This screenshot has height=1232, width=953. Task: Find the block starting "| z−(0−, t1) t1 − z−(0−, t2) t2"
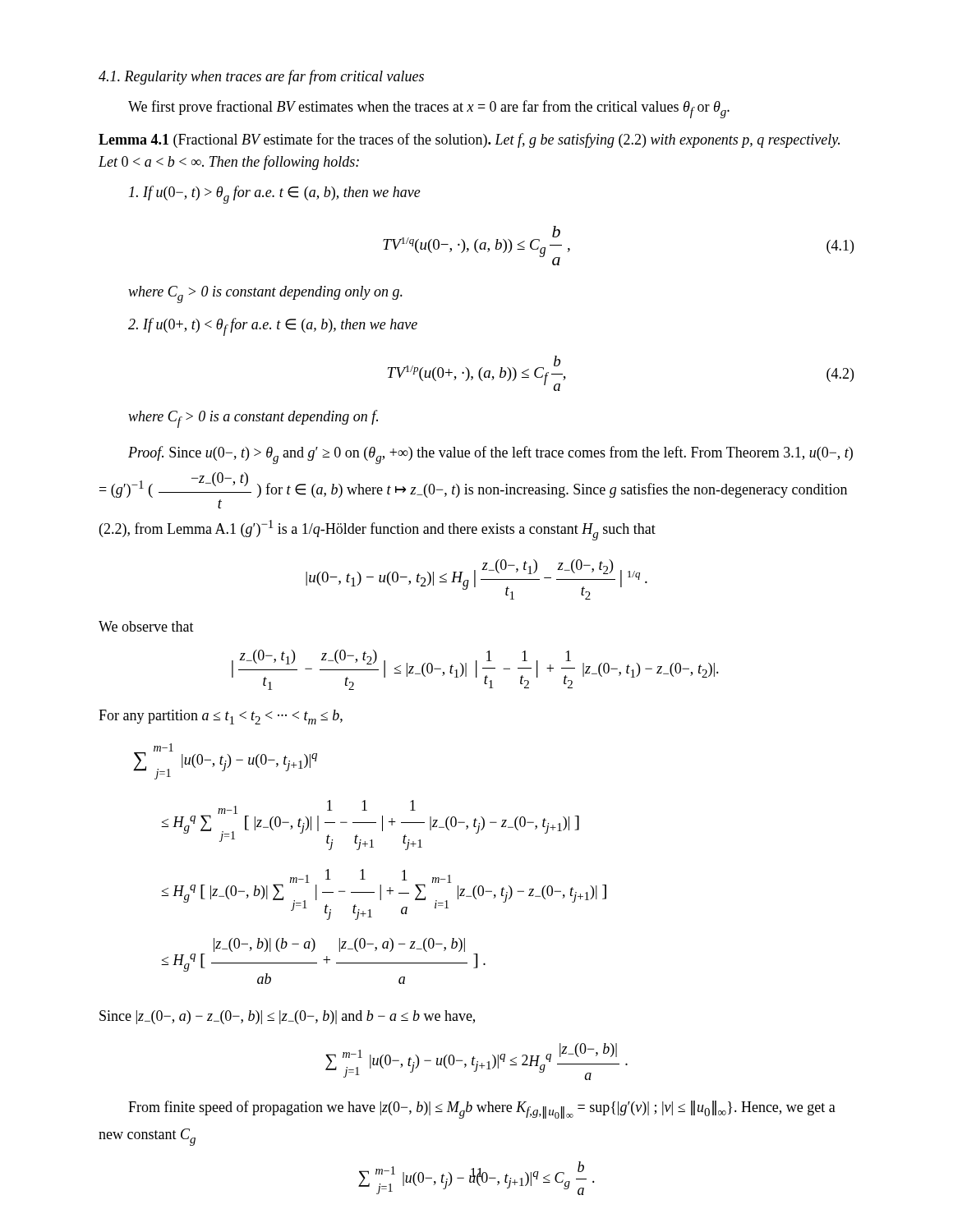pos(475,670)
